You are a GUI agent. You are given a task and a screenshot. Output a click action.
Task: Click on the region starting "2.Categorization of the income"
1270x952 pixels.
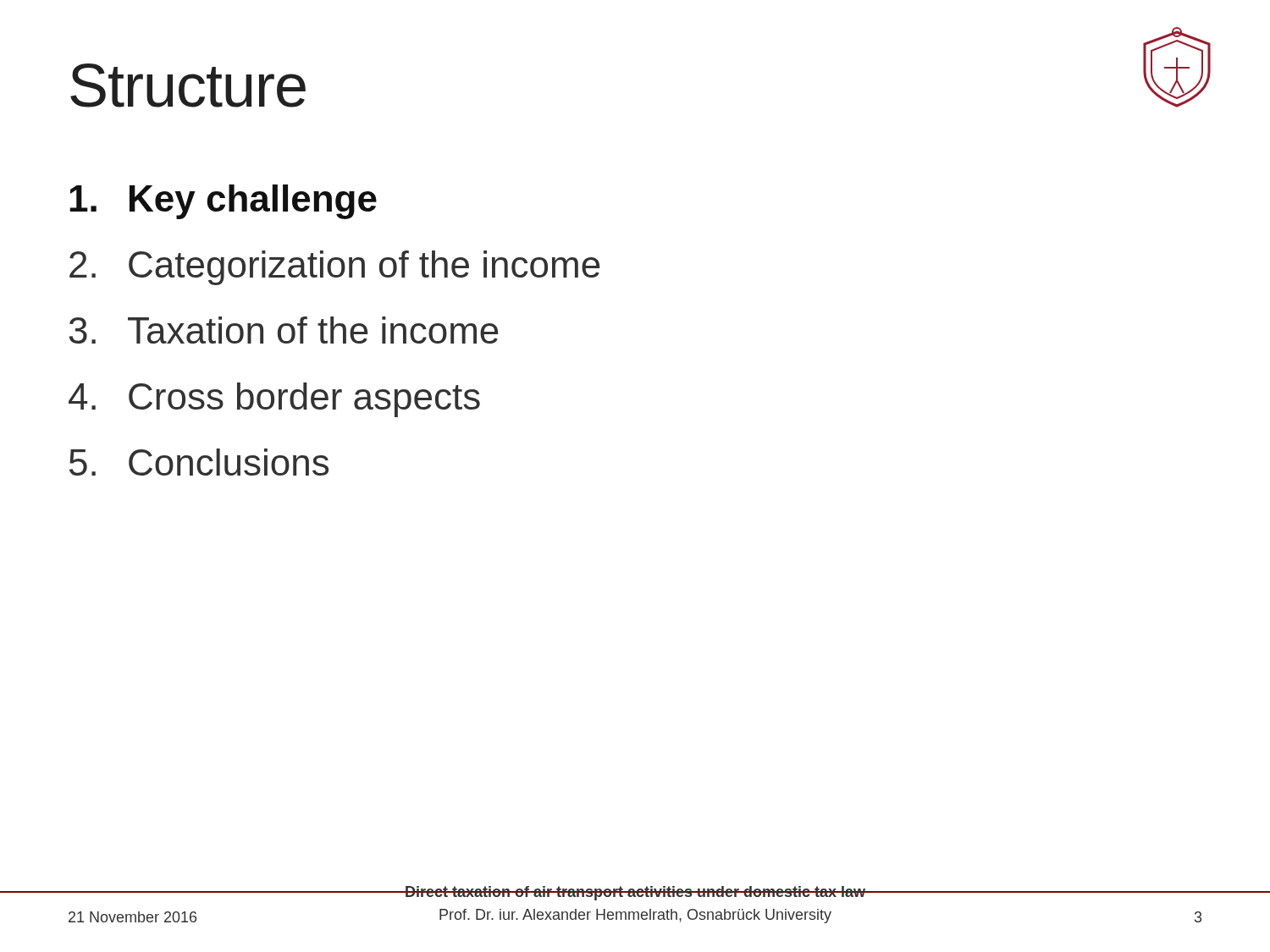[334, 265]
